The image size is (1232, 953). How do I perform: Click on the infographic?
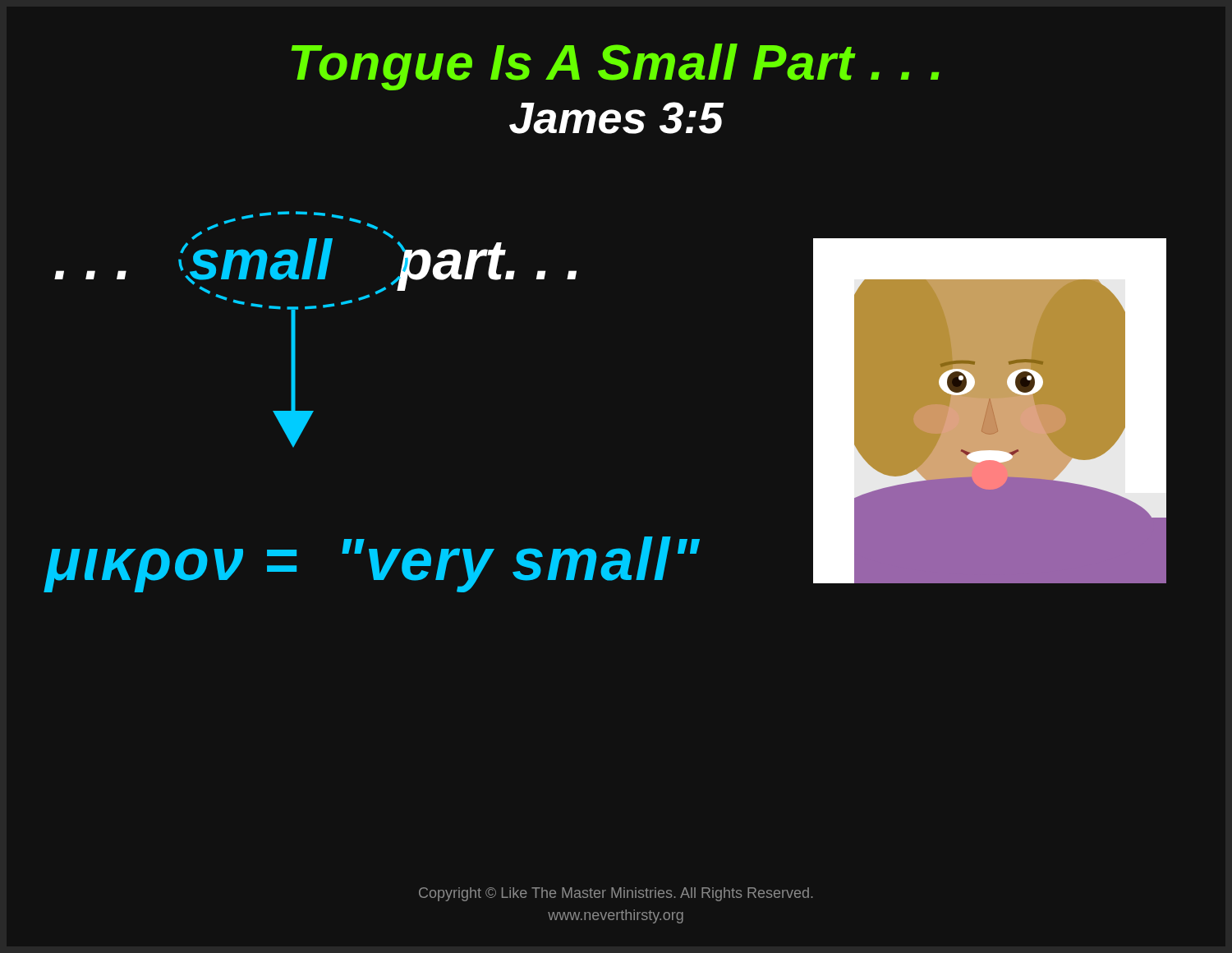click(353, 371)
